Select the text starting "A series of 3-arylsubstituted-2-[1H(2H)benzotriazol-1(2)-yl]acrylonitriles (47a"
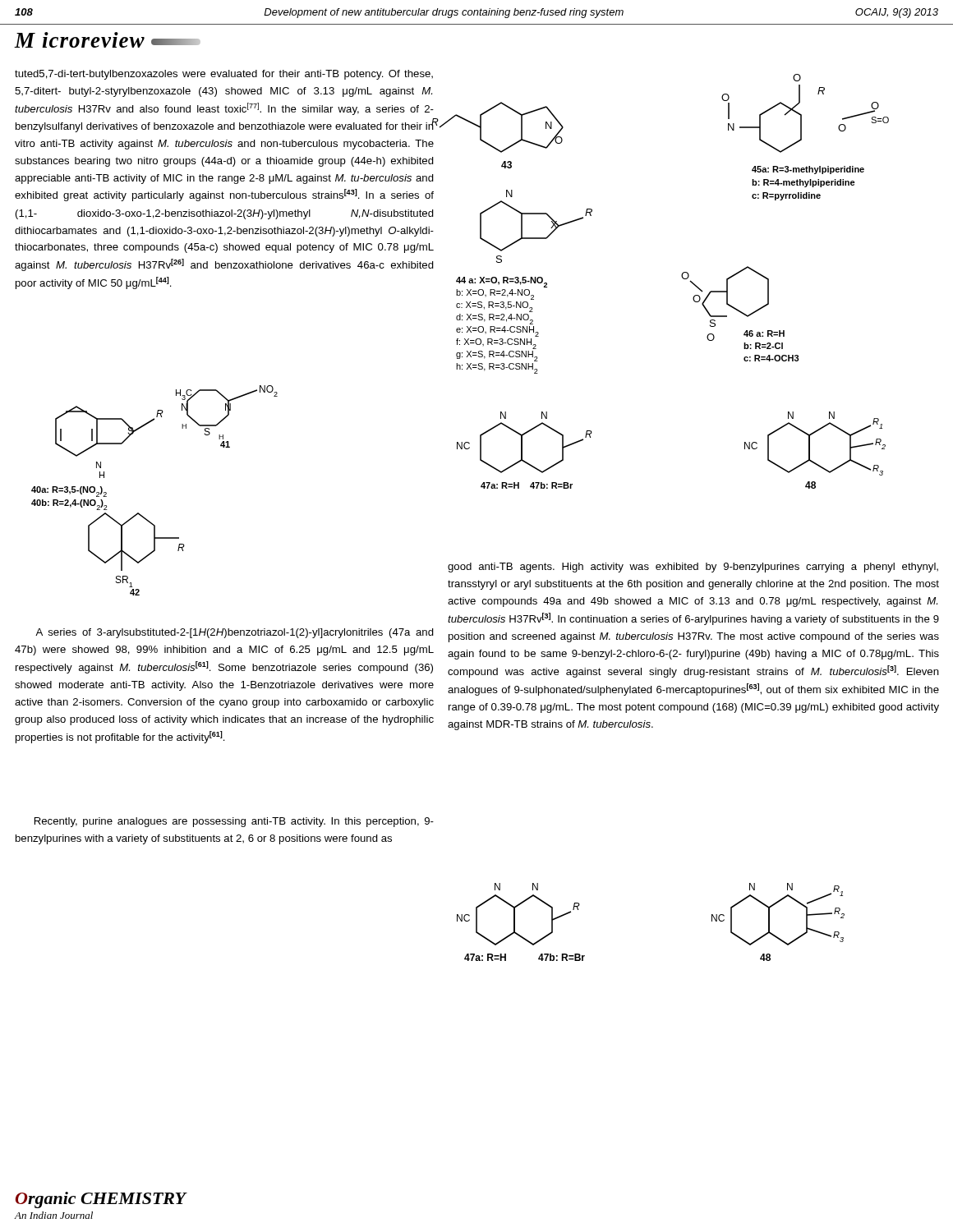Image resolution: width=953 pixels, height=1232 pixels. [224, 685]
